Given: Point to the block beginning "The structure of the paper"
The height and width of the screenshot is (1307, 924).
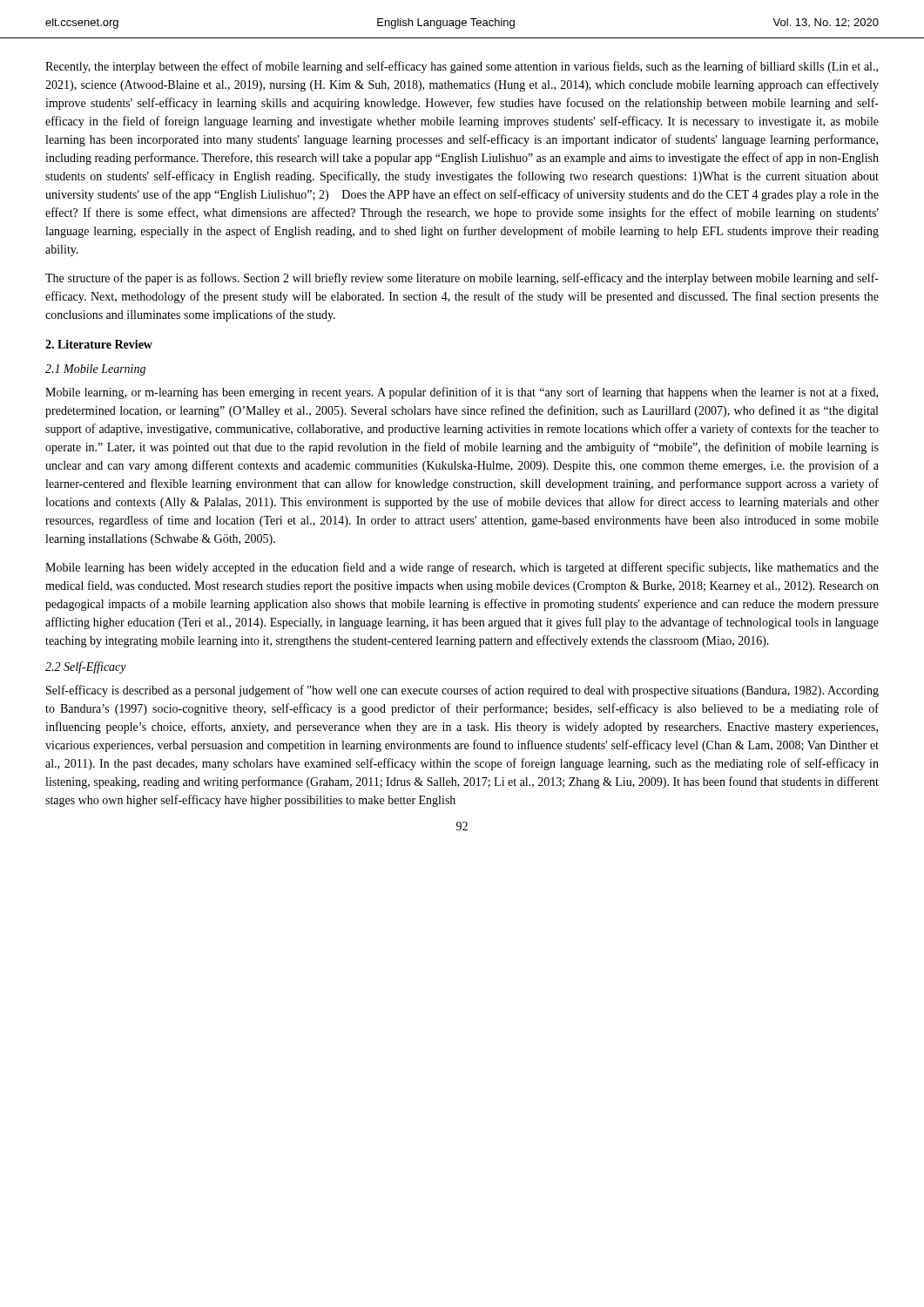Looking at the screenshot, I should (x=462, y=297).
